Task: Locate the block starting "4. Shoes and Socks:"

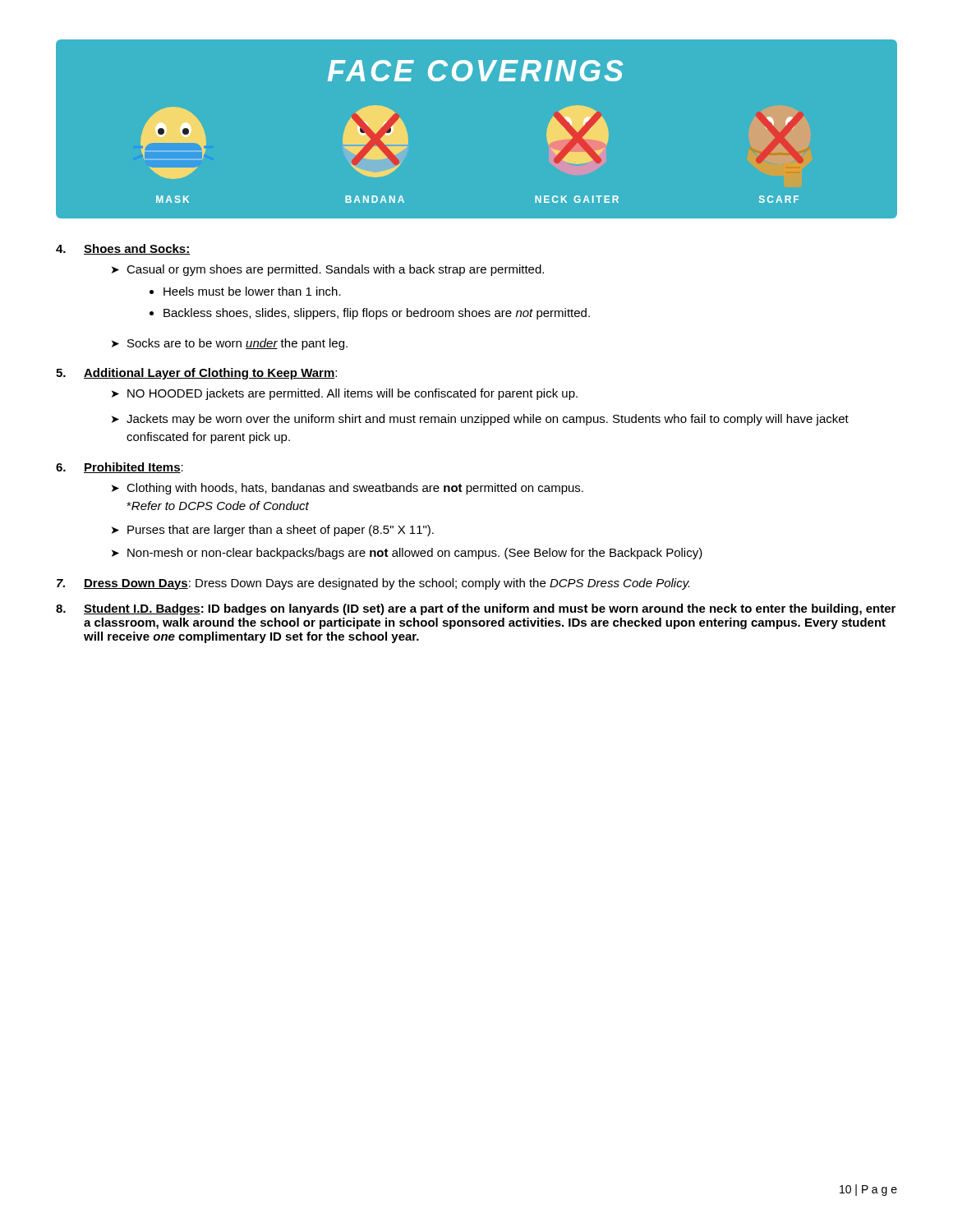Action: 323,299
